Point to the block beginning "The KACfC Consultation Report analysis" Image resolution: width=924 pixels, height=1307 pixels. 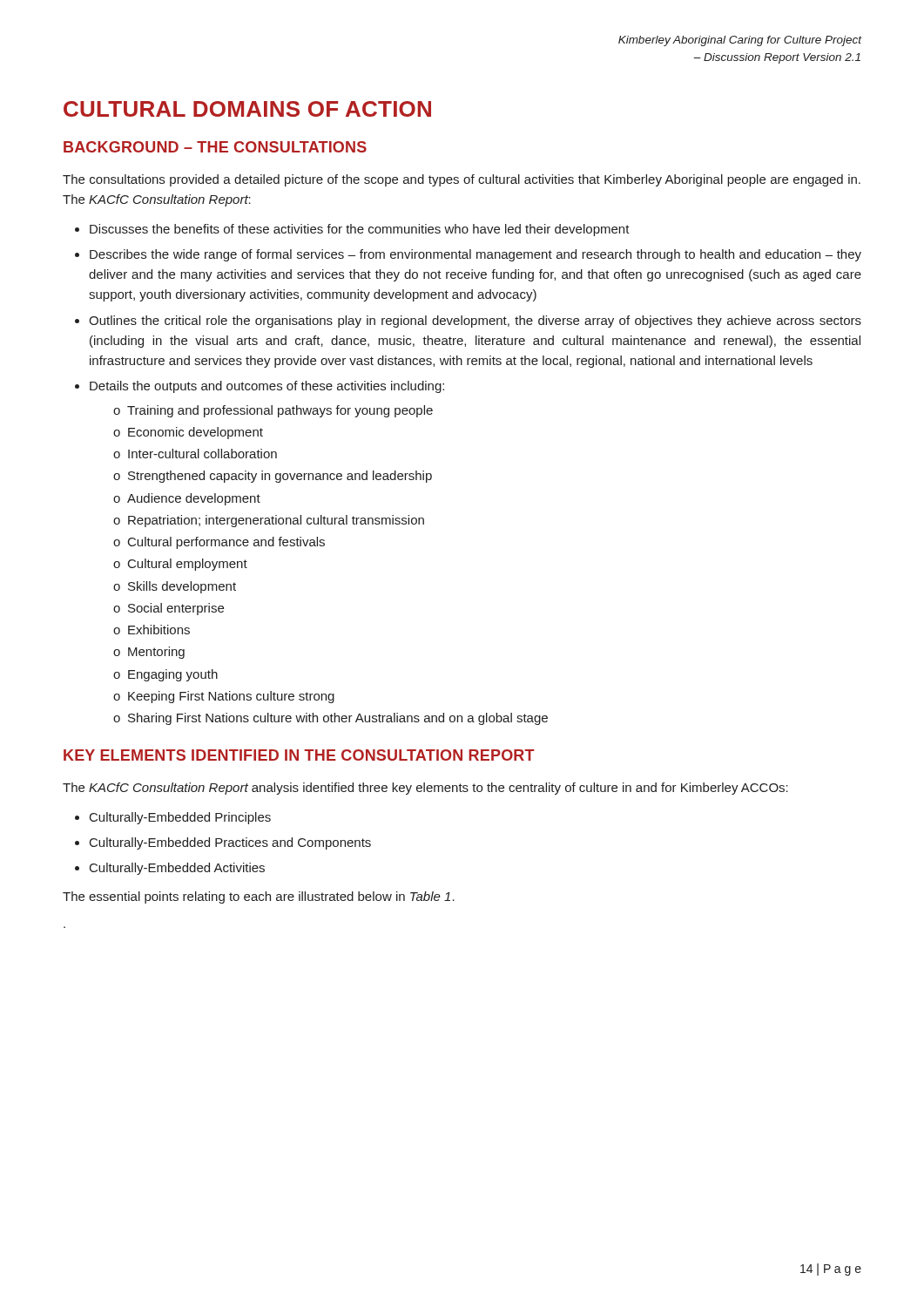(426, 787)
